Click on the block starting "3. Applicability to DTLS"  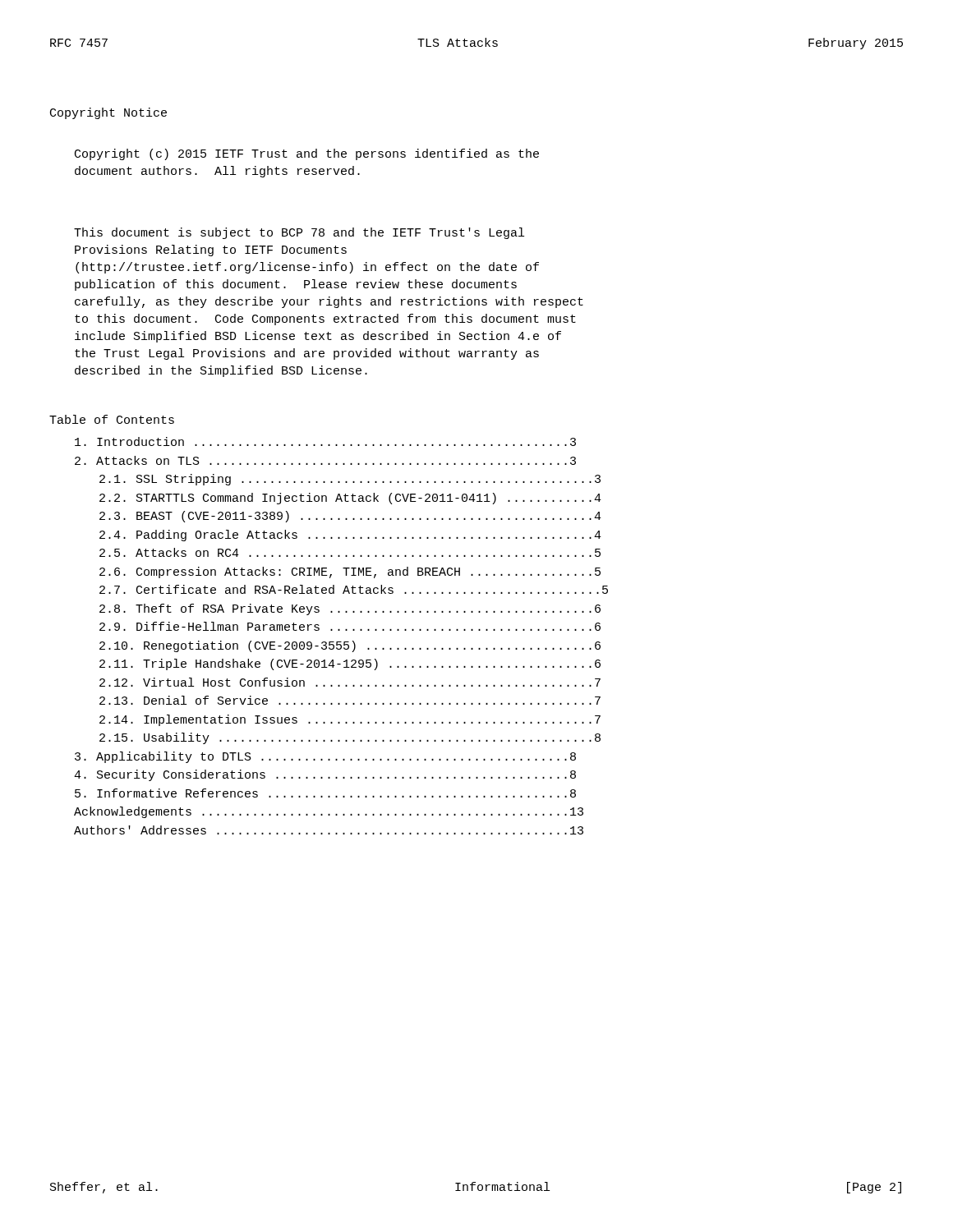(x=325, y=757)
